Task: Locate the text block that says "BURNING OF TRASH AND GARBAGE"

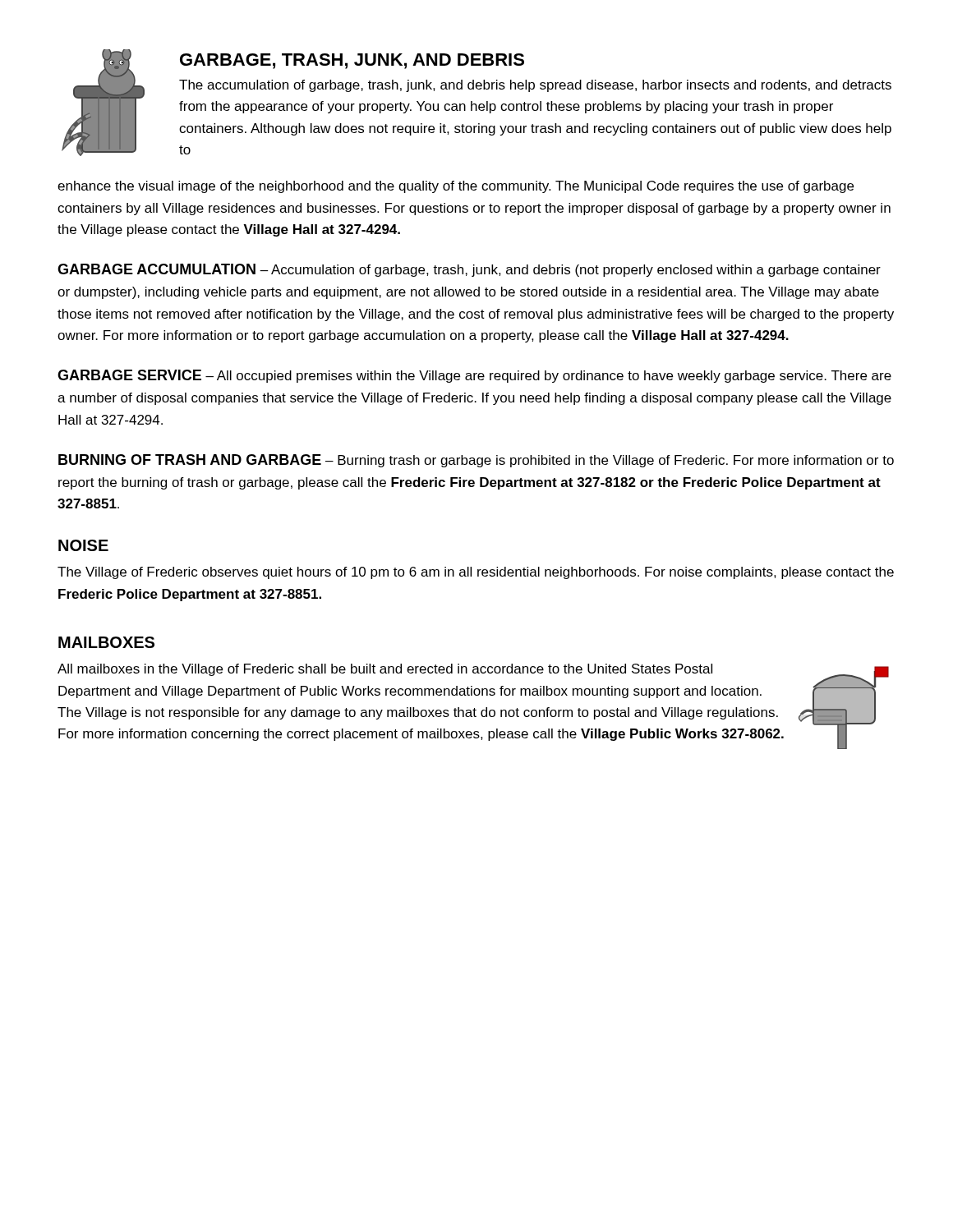Action: [476, 482]
